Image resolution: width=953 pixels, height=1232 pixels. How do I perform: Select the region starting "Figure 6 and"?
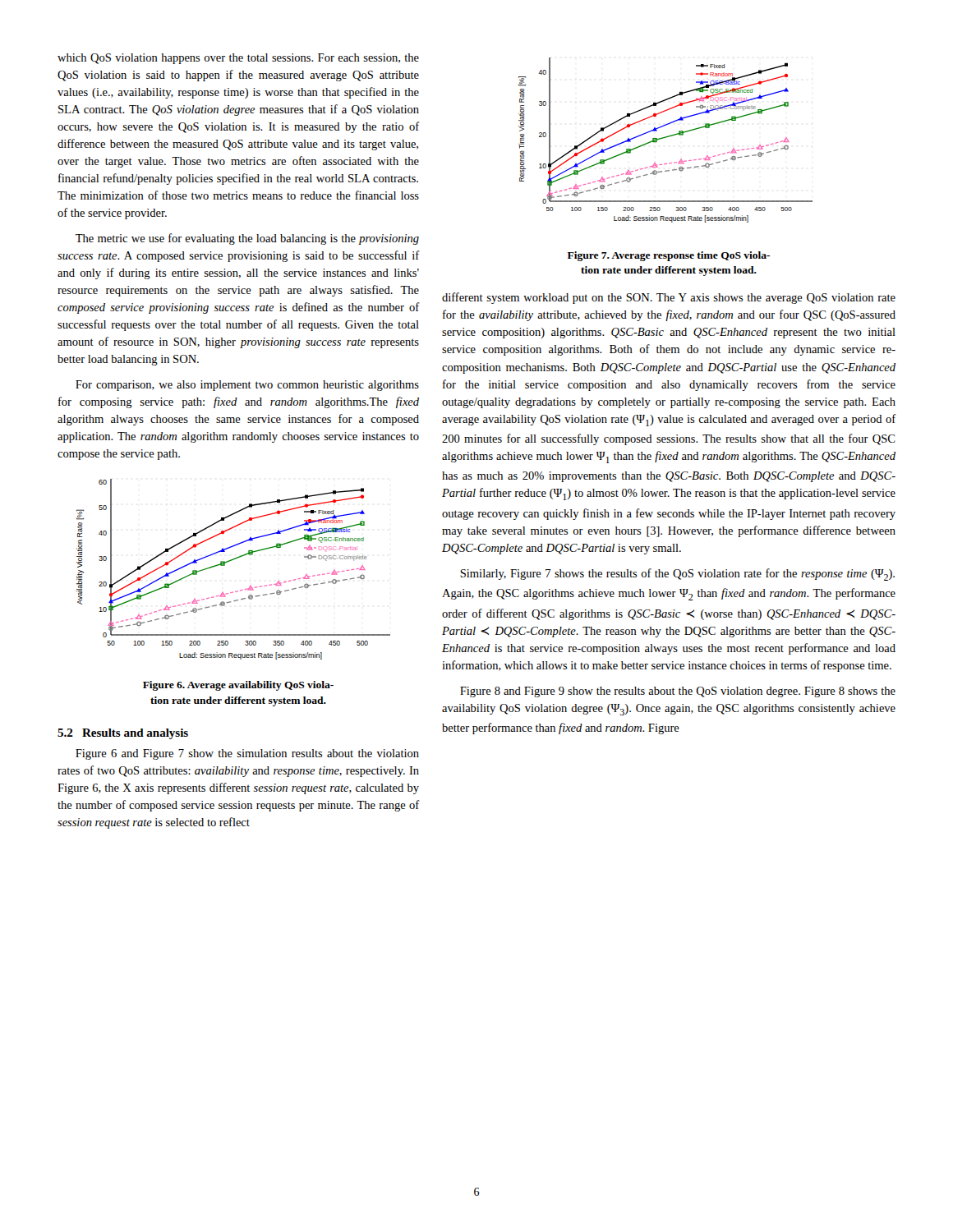tap(238, 788)
